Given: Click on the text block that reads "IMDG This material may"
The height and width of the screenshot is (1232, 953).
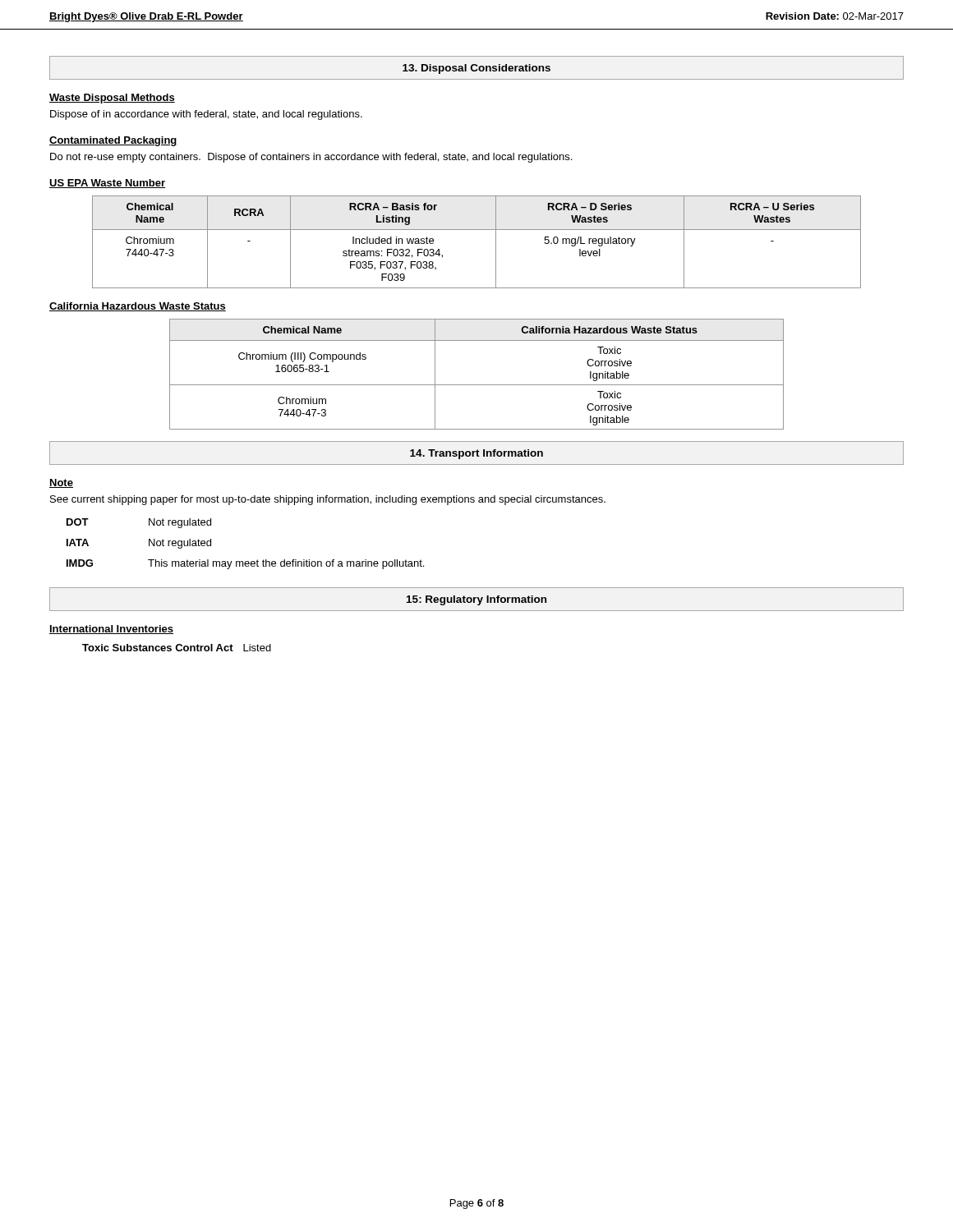Looking at the screenshot, I should point(245,564).
